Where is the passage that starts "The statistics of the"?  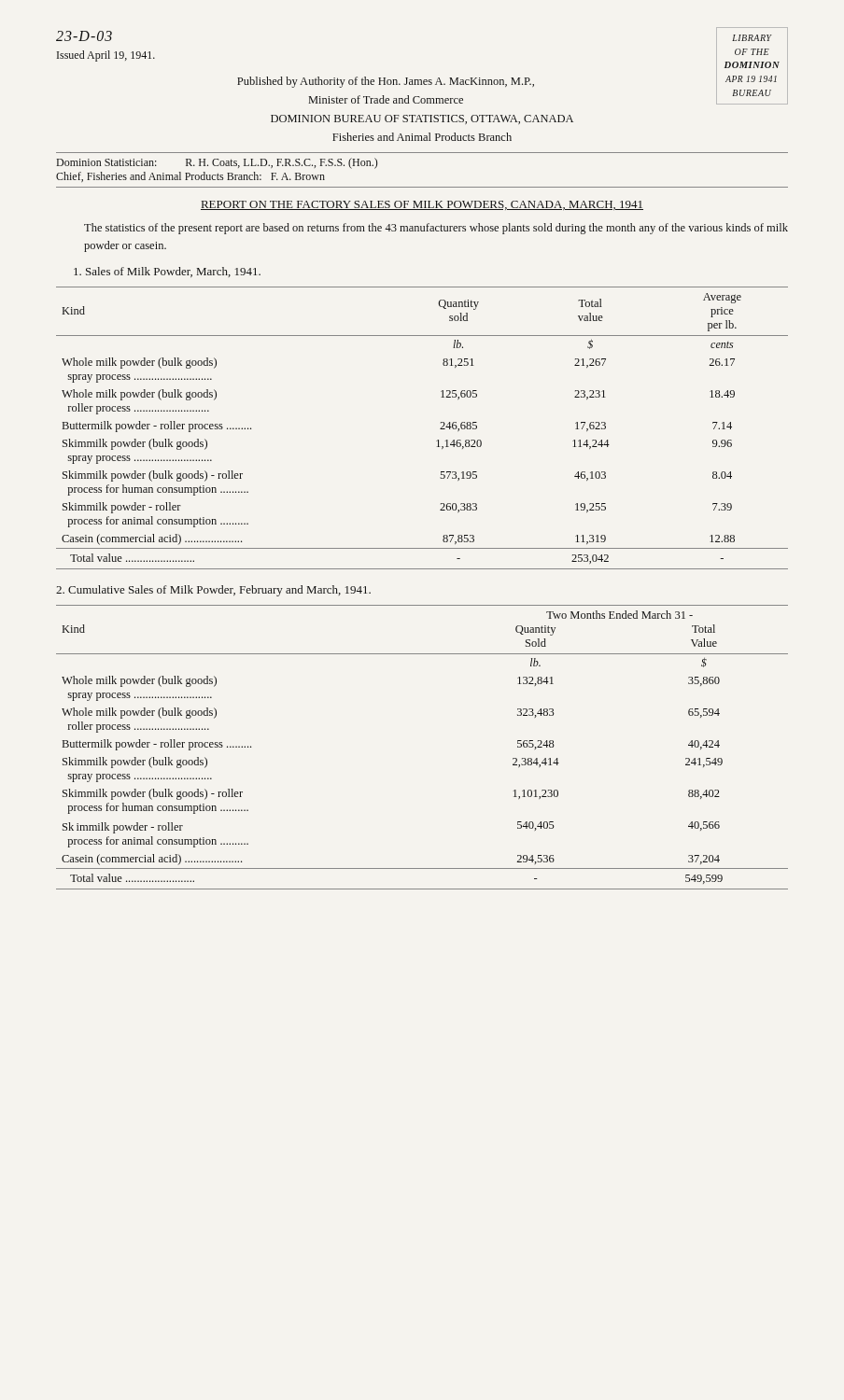(436, 236)
